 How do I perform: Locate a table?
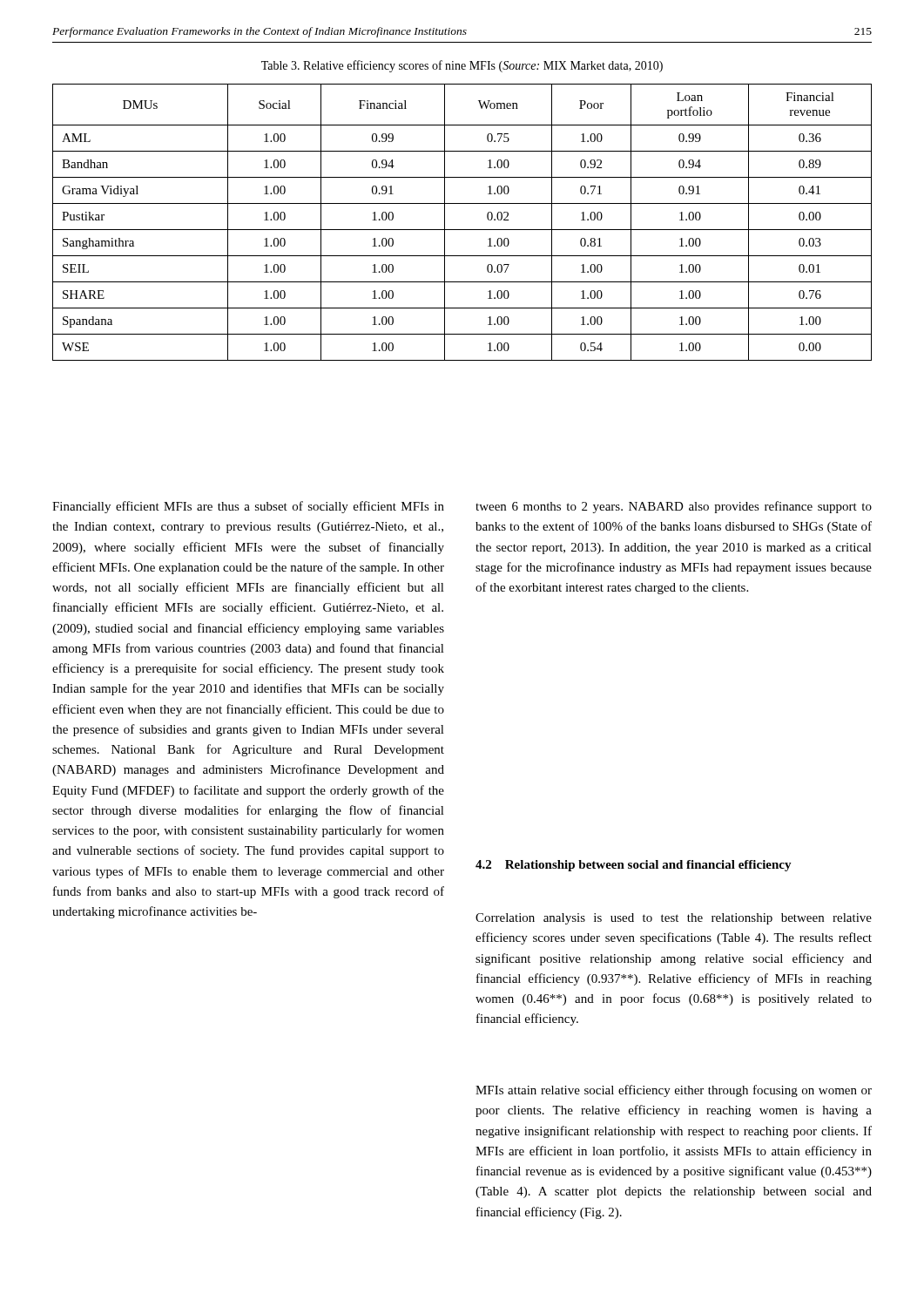click(x=462, y=222)
